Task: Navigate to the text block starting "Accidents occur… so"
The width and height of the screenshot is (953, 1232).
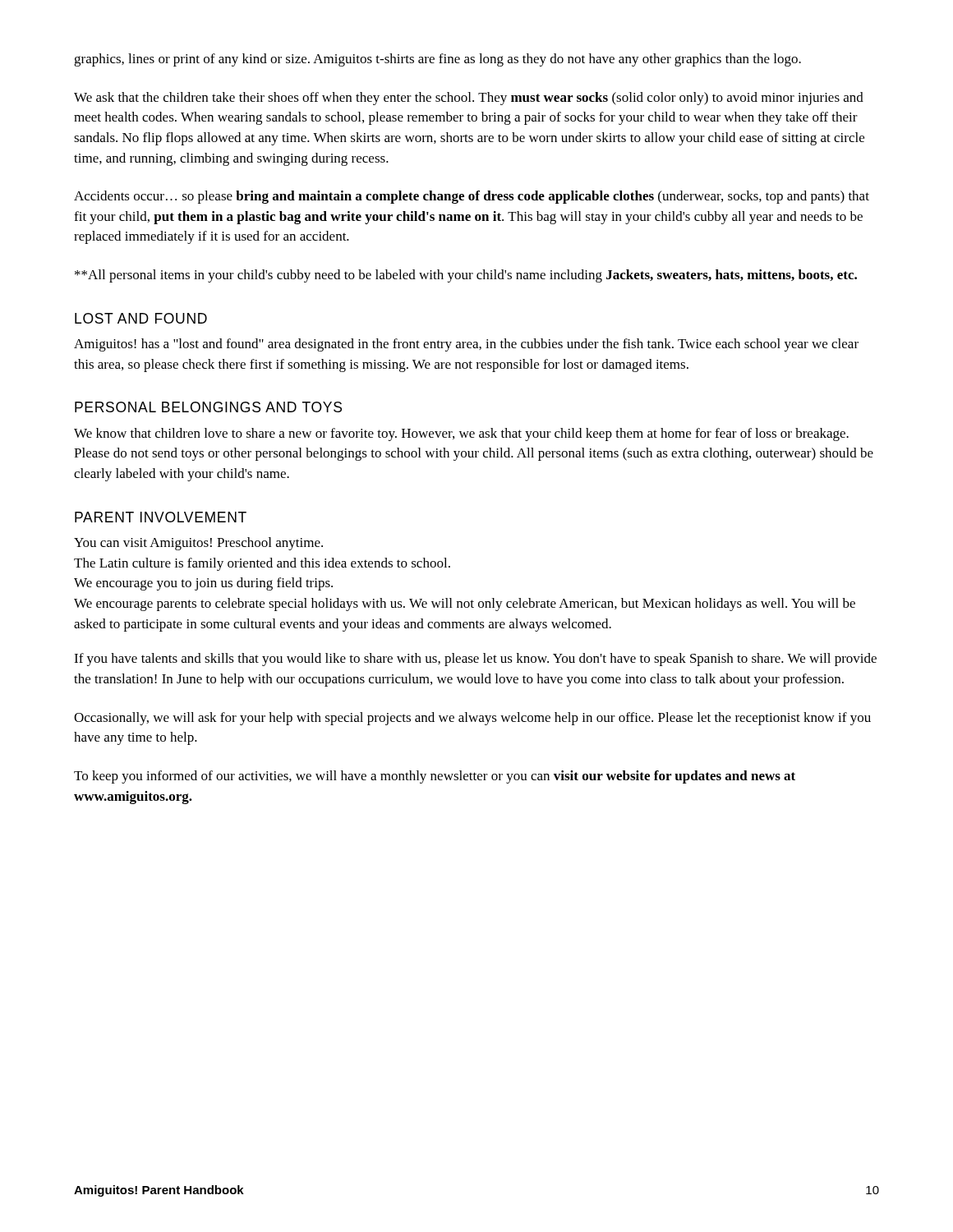Action: click(x=472, y=216)
